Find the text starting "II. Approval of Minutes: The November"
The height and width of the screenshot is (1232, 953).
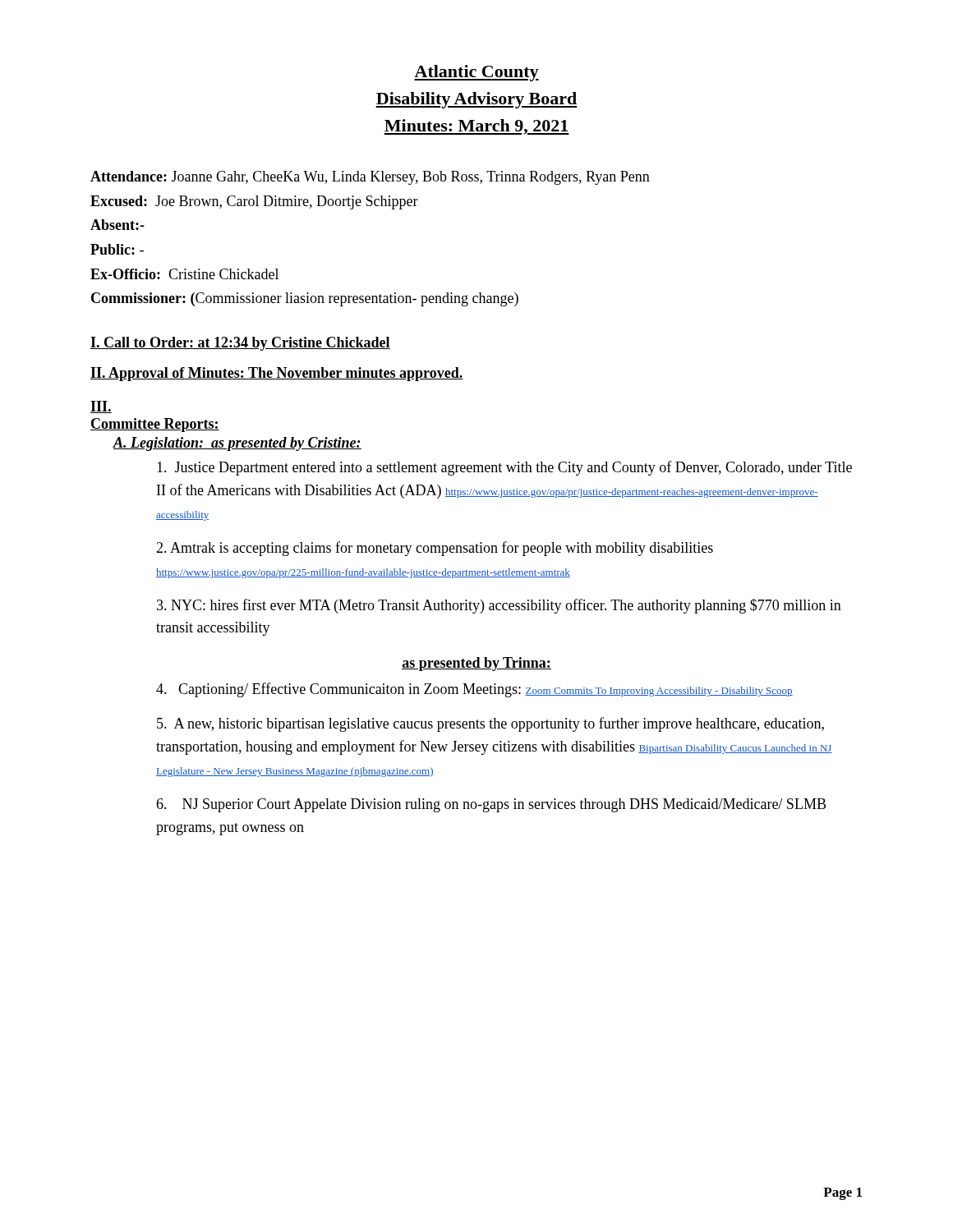pos(277,373)
